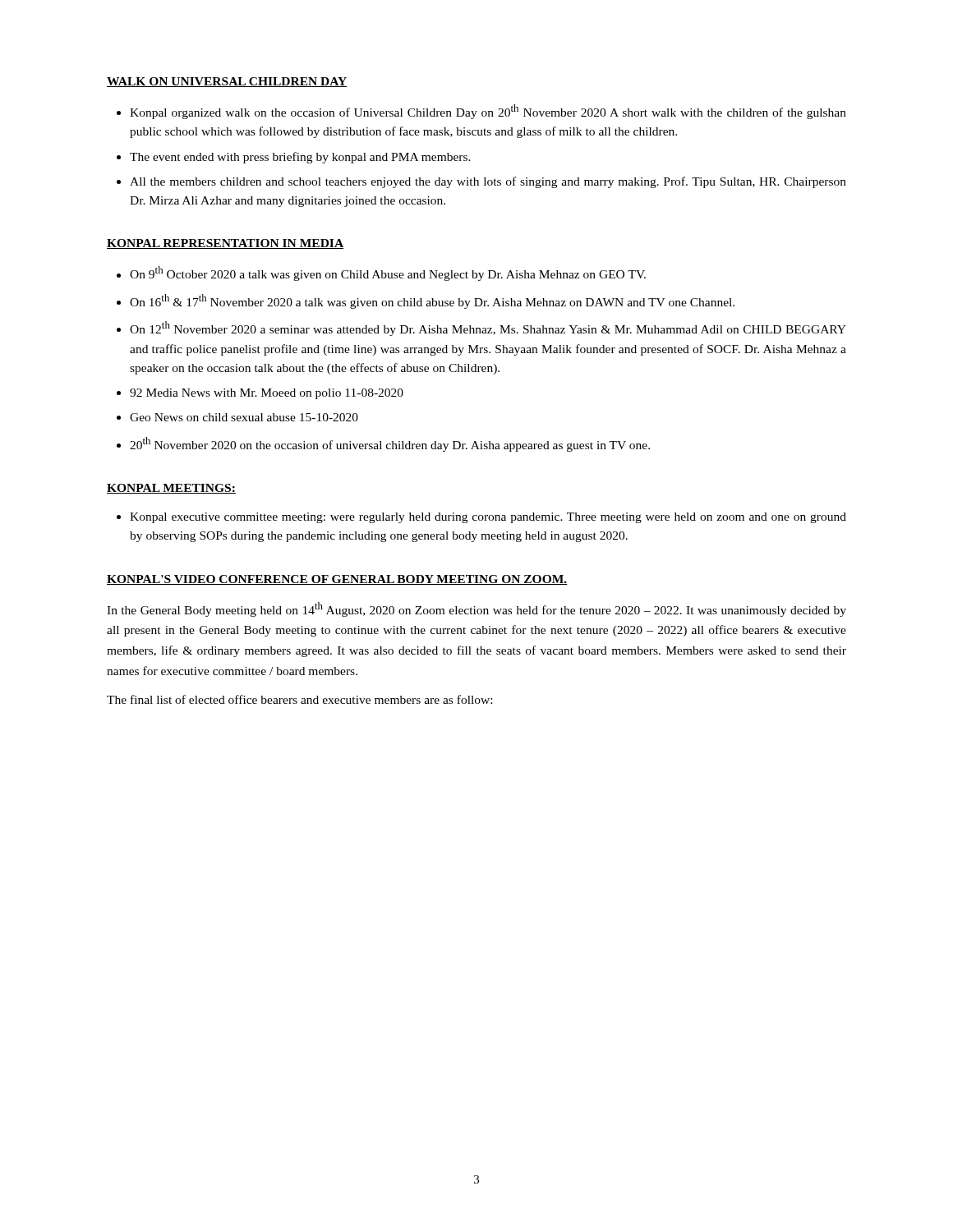953x1232 pixels.
Task: Point to the block beginning "Konpal organized walk on the occasion"
Action: [488, 120]
